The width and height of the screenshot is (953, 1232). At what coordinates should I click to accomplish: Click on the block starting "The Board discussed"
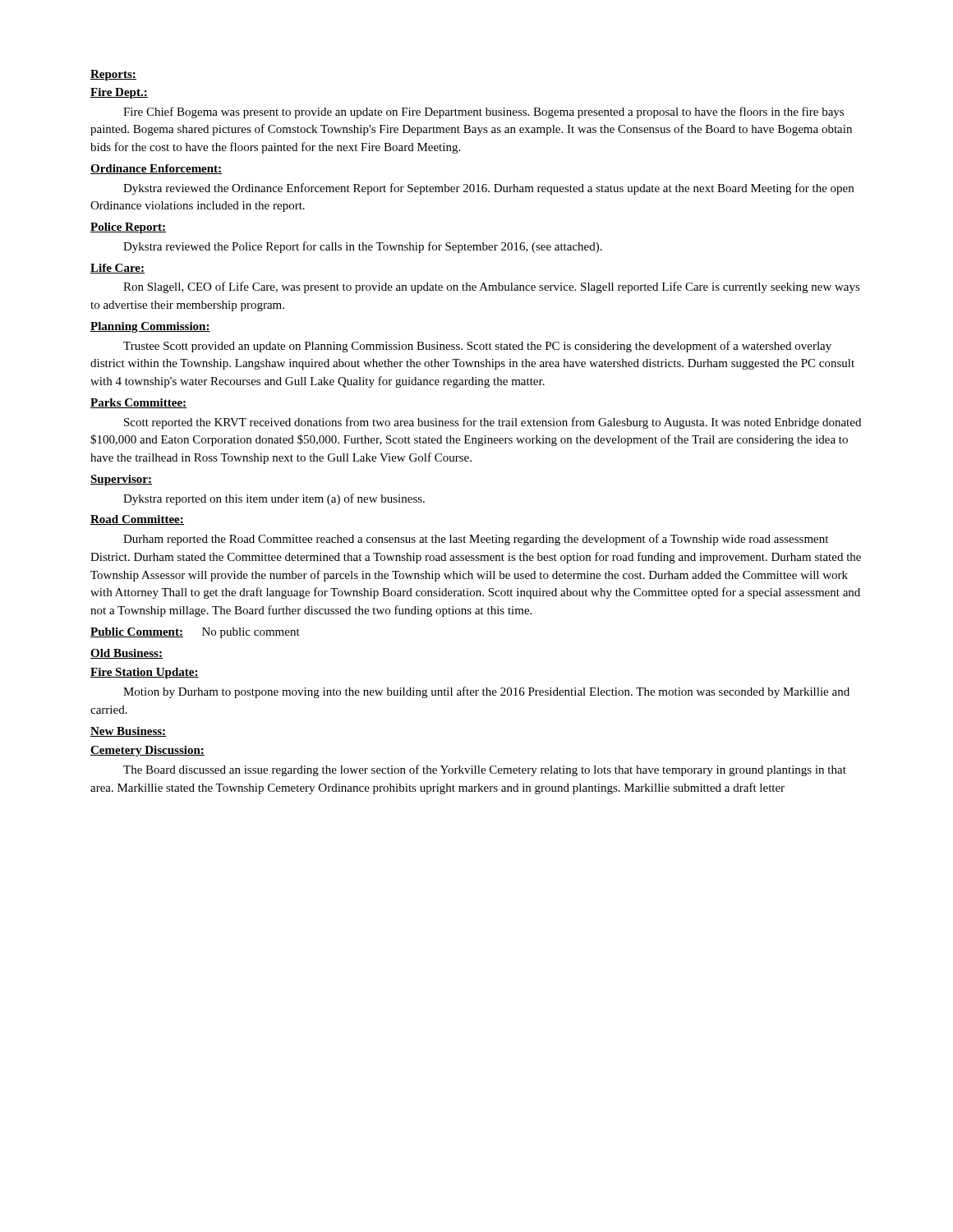[x=476, y=779]
